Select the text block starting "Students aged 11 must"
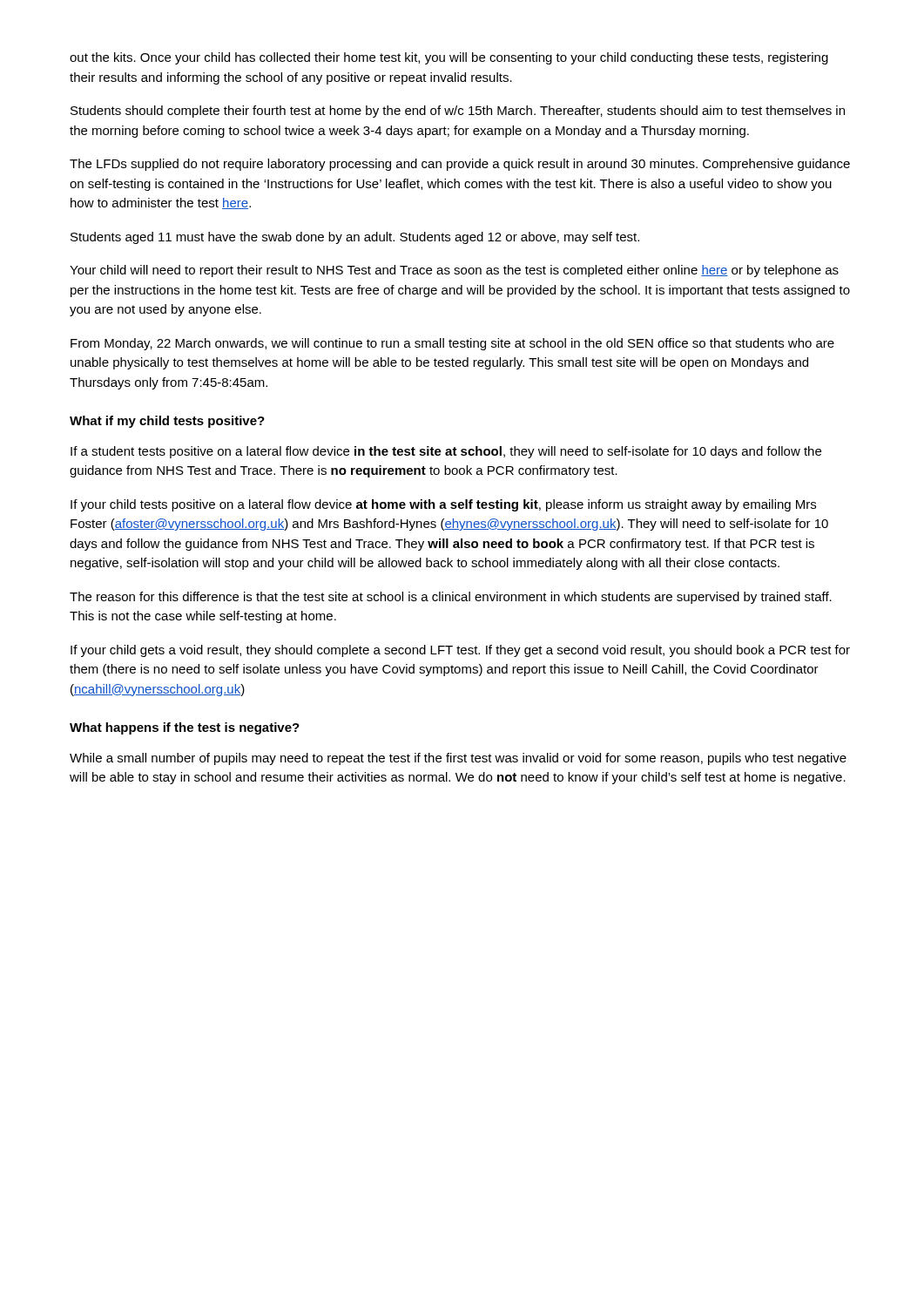 [x=462, y=237]
